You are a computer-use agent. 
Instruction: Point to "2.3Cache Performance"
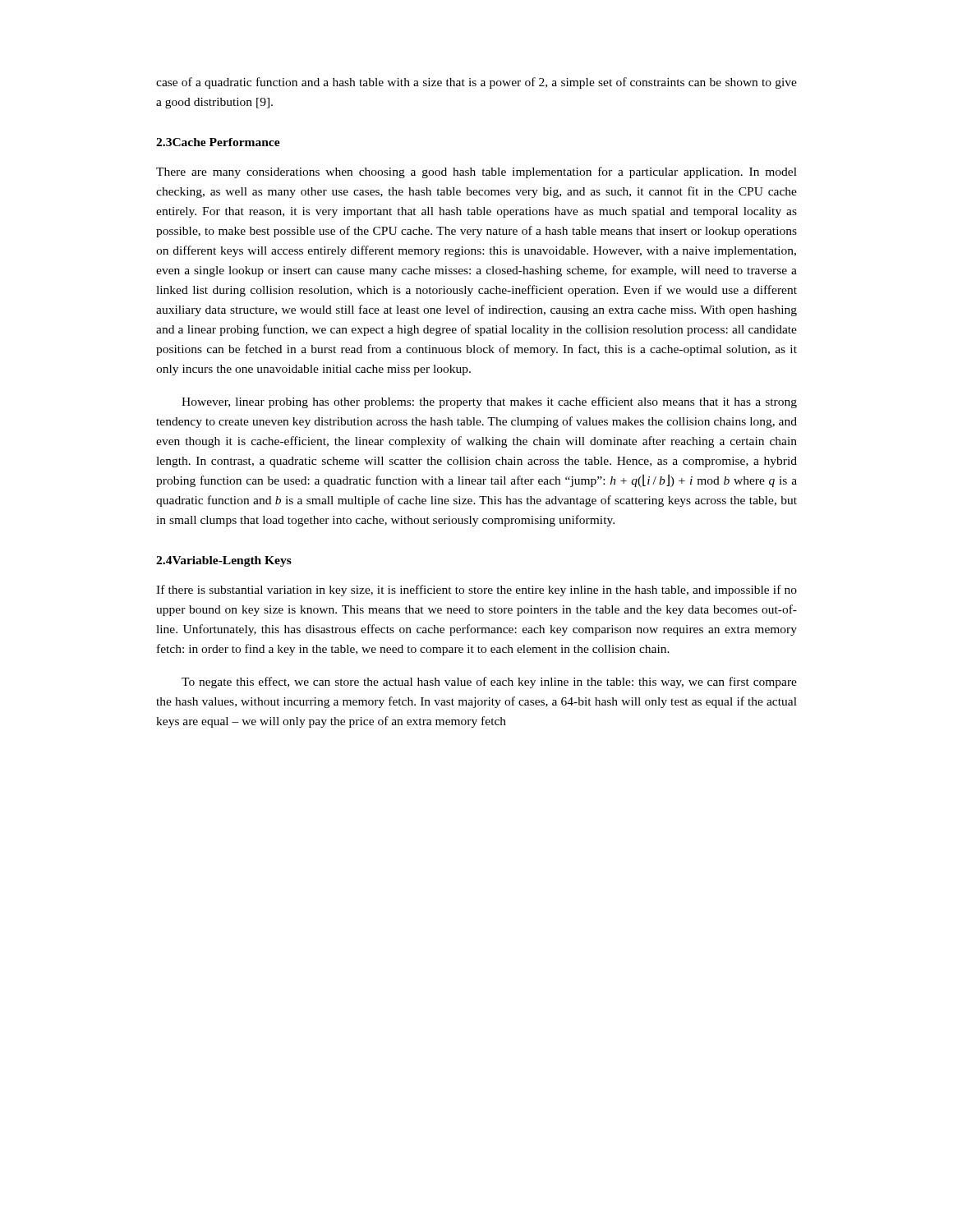(218, 141)
